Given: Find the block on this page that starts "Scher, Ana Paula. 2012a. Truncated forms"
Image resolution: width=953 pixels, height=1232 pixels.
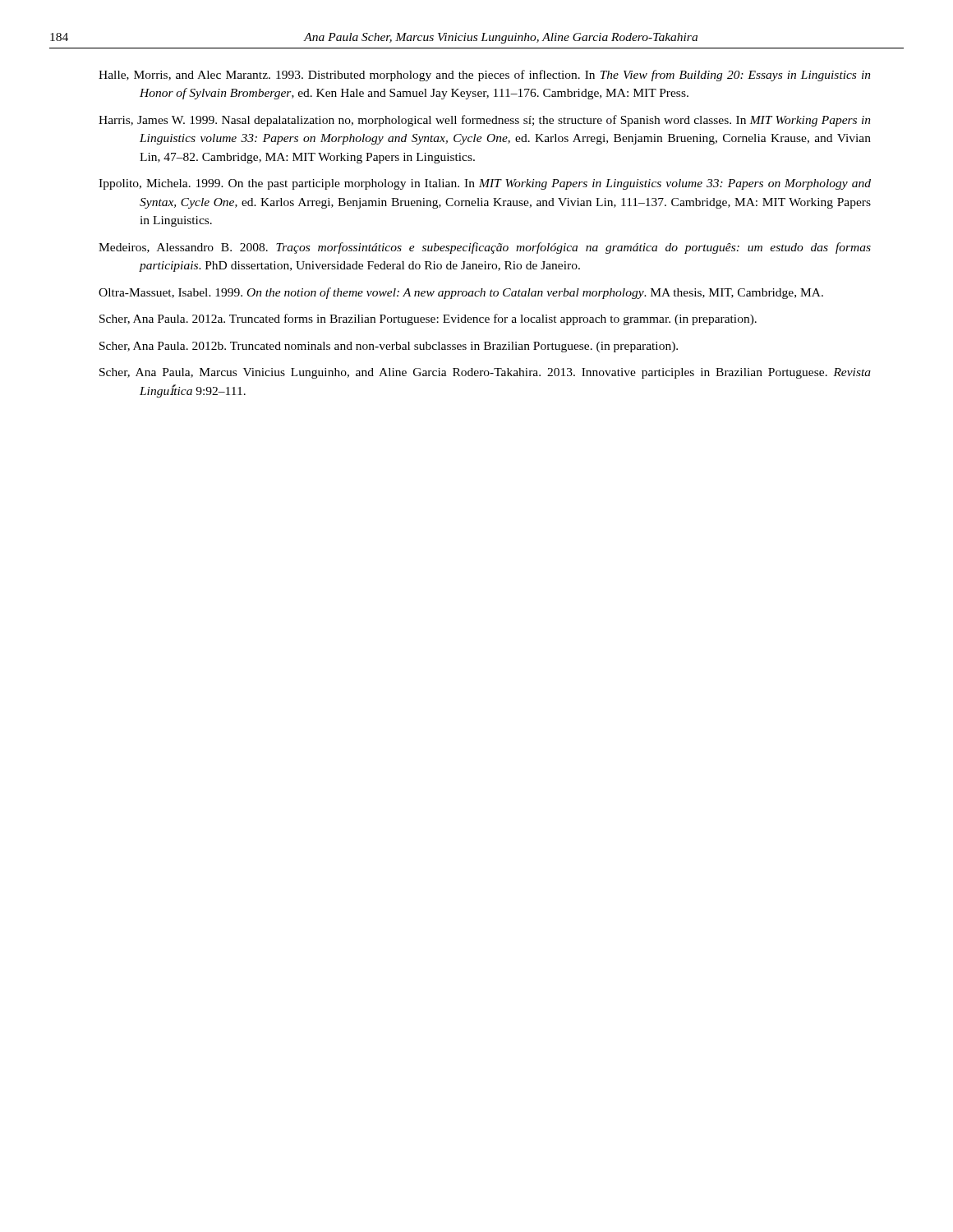Looking at the screenshot, I should [x=428, y=318].
